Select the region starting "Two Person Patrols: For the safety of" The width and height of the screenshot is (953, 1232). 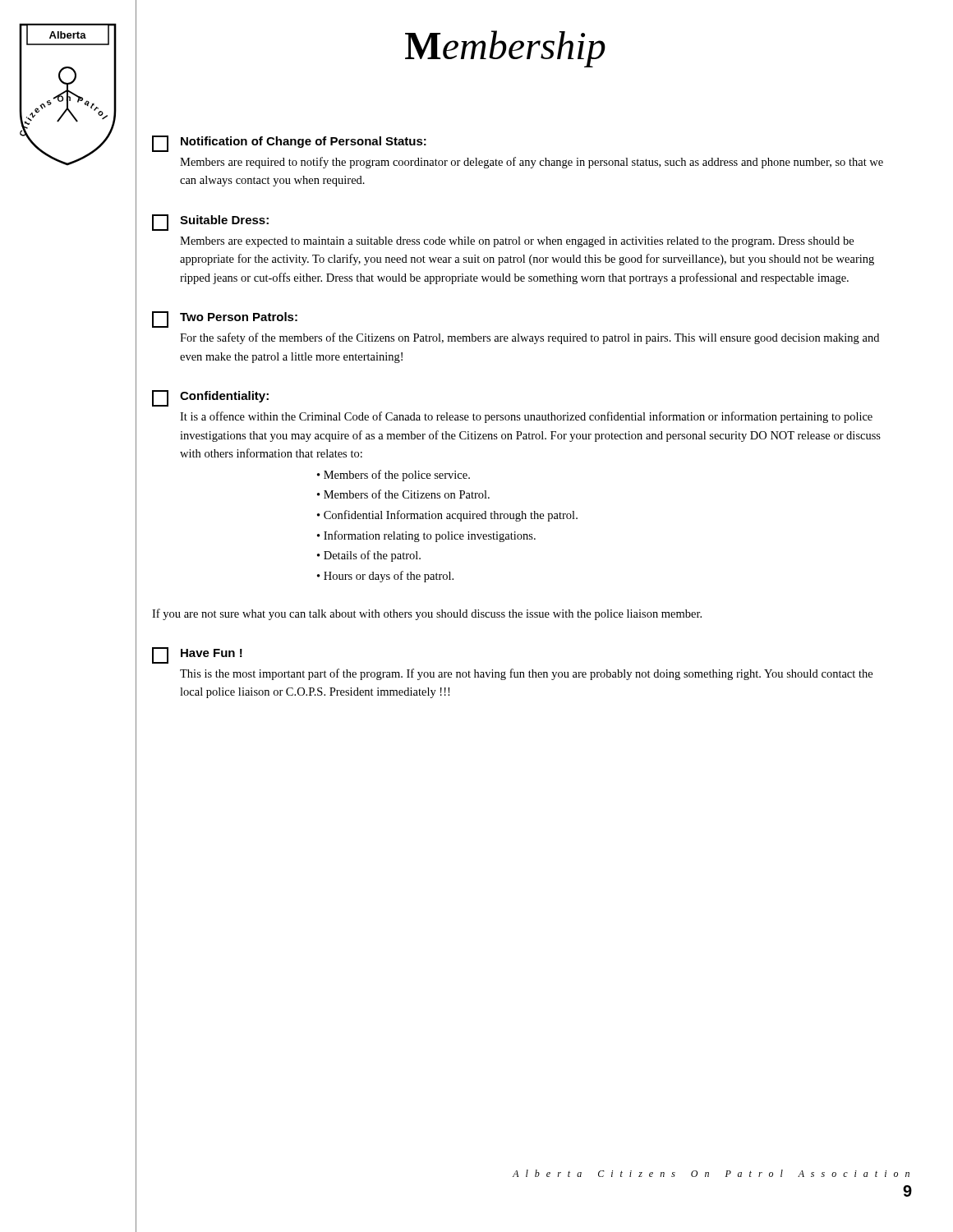(522, 338)
